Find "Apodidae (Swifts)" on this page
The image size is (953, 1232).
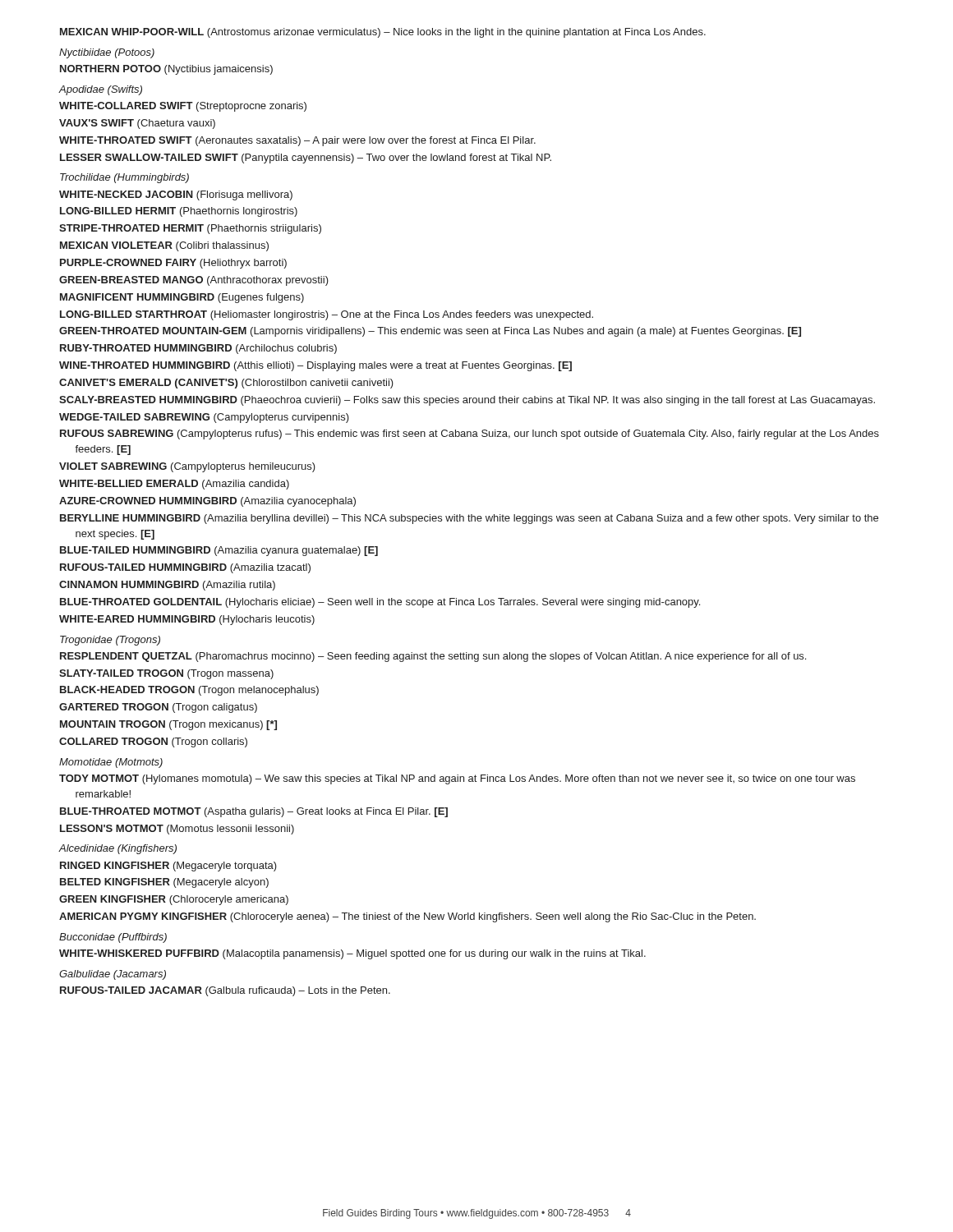coord(101,90)
